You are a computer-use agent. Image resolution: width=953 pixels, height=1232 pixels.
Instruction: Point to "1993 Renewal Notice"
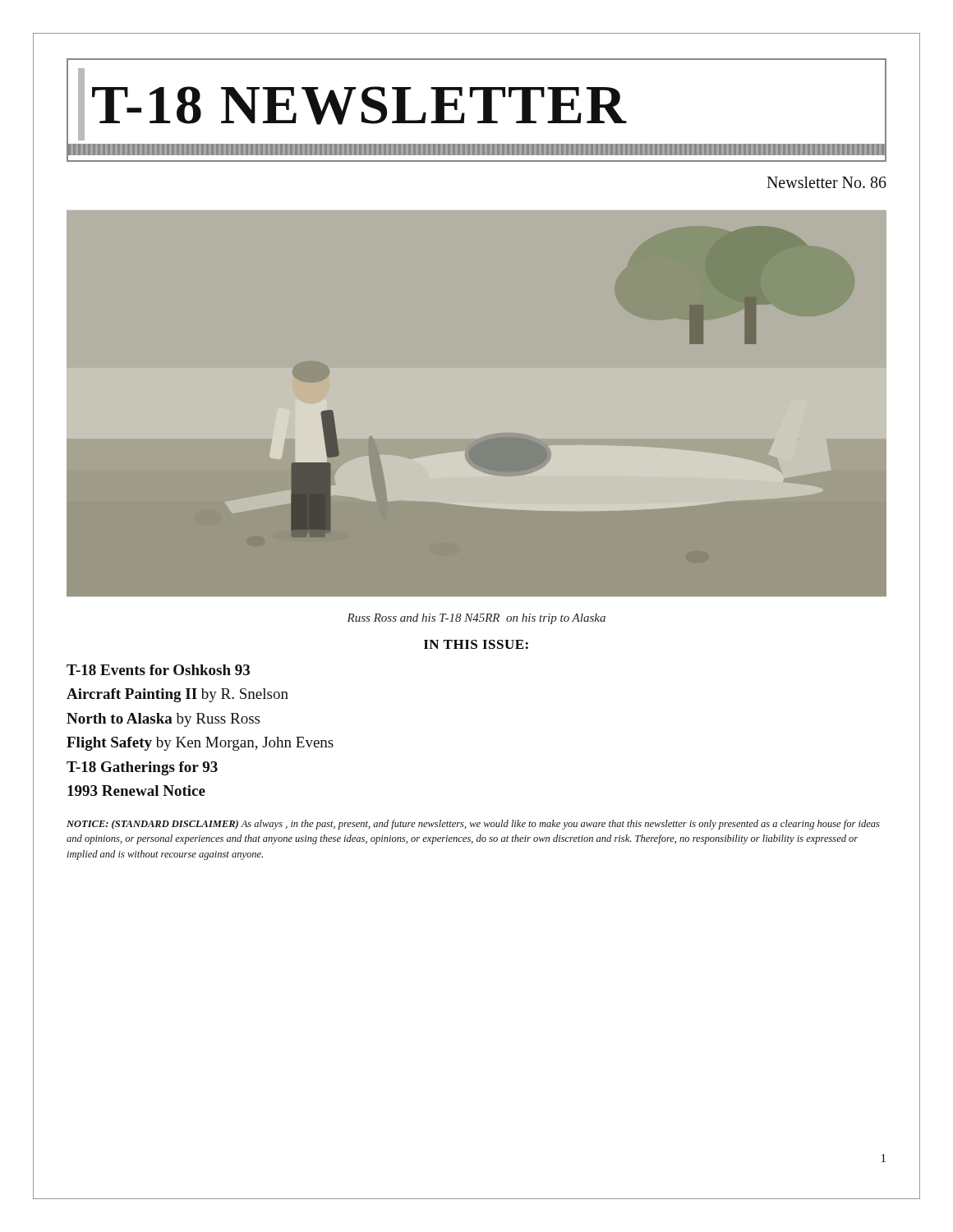[x=136, y=791]
